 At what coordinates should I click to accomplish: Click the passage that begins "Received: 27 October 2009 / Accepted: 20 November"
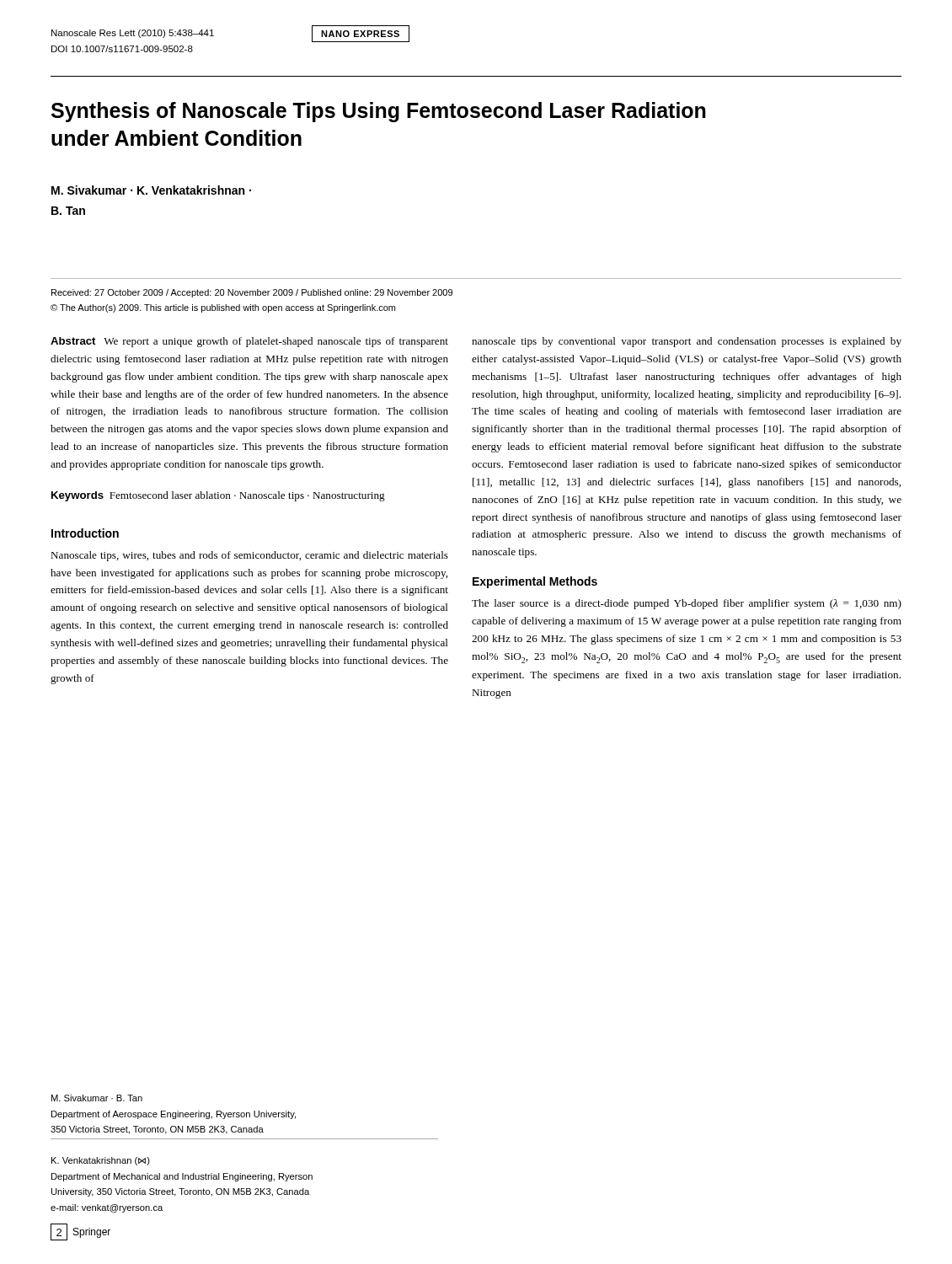tap(252, 300)
